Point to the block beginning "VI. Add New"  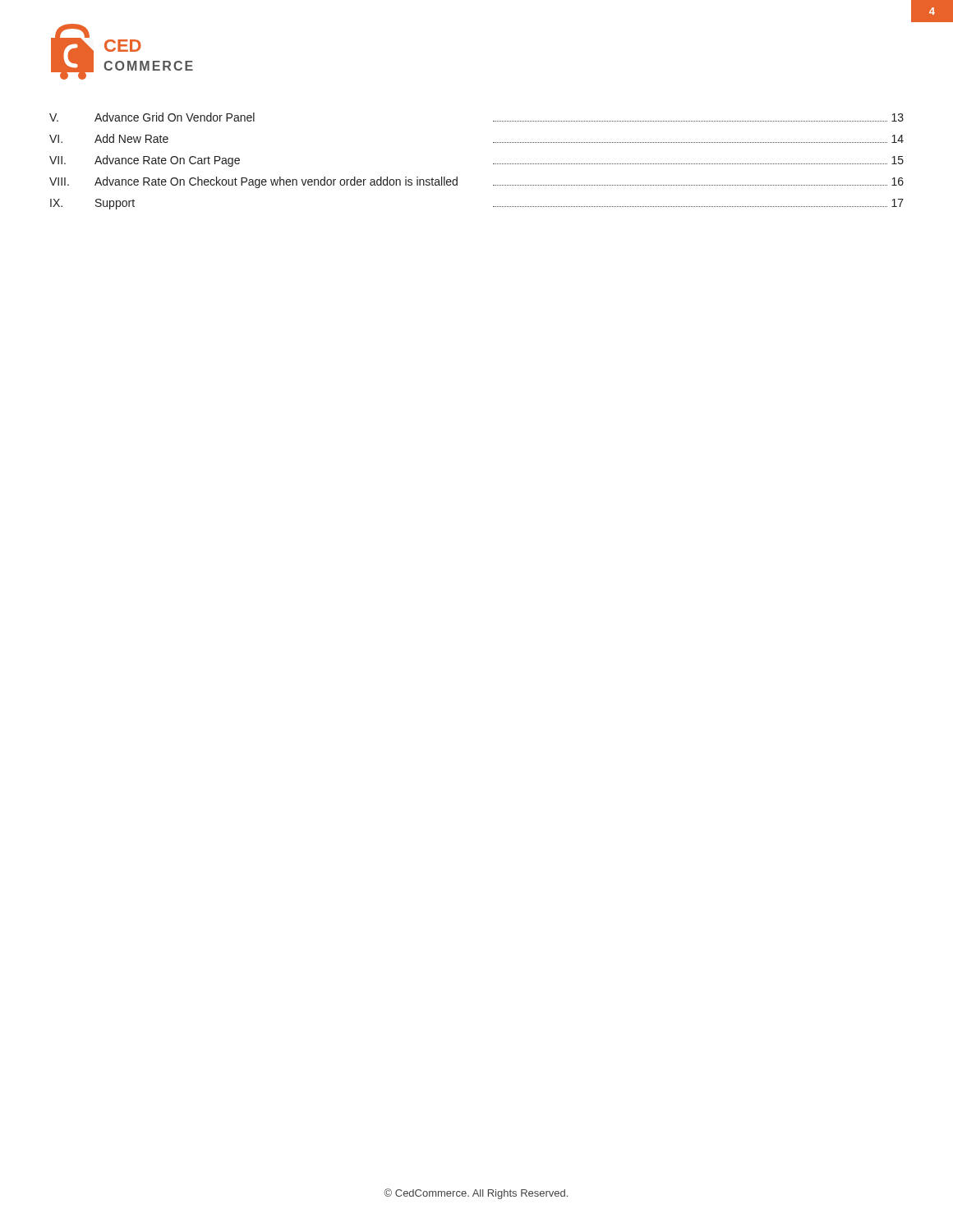pyautogui.click(x=129, y=139)
